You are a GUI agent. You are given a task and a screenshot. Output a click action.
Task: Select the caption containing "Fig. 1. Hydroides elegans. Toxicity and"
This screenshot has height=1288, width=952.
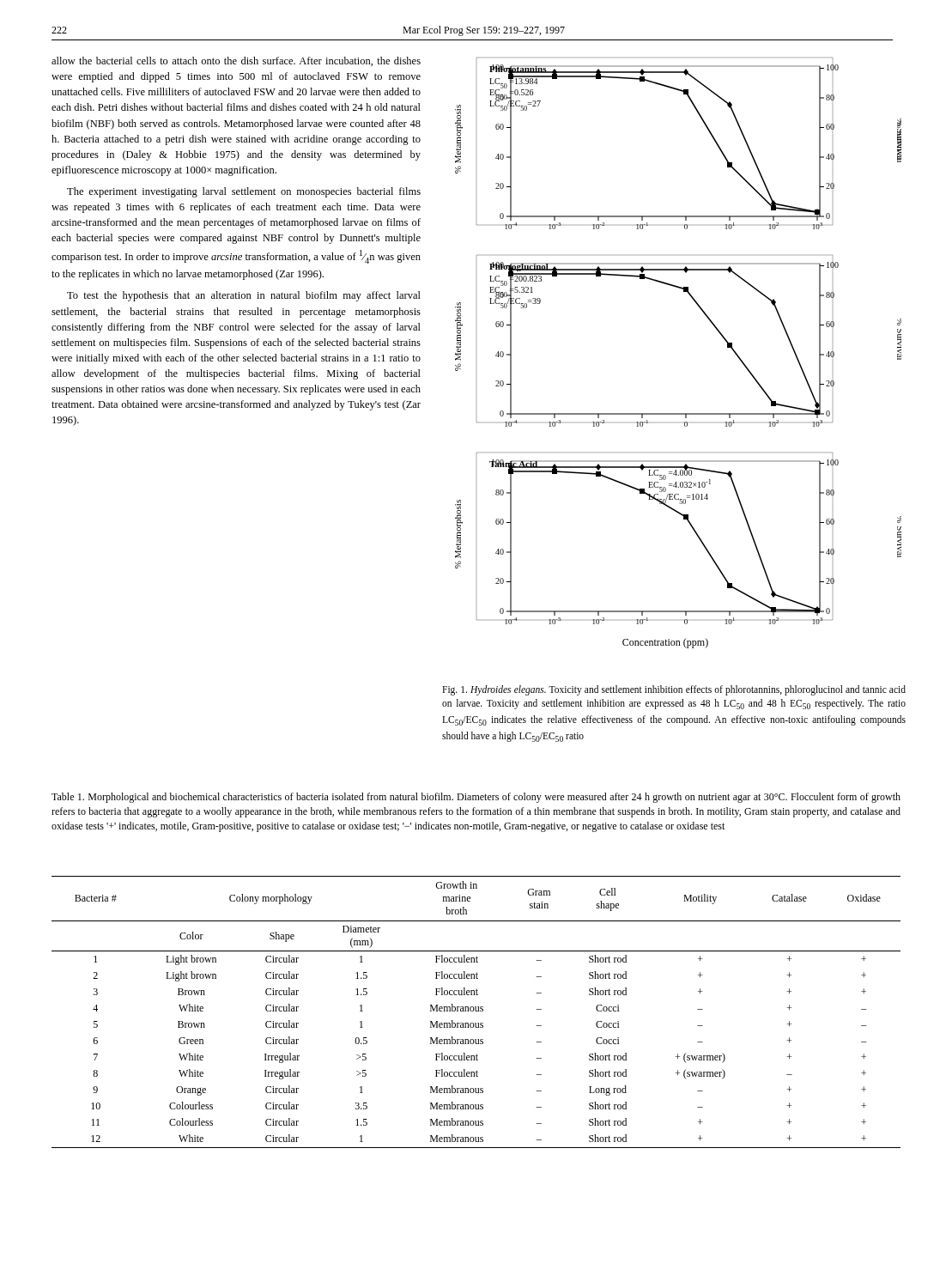[x=674, y=714]
